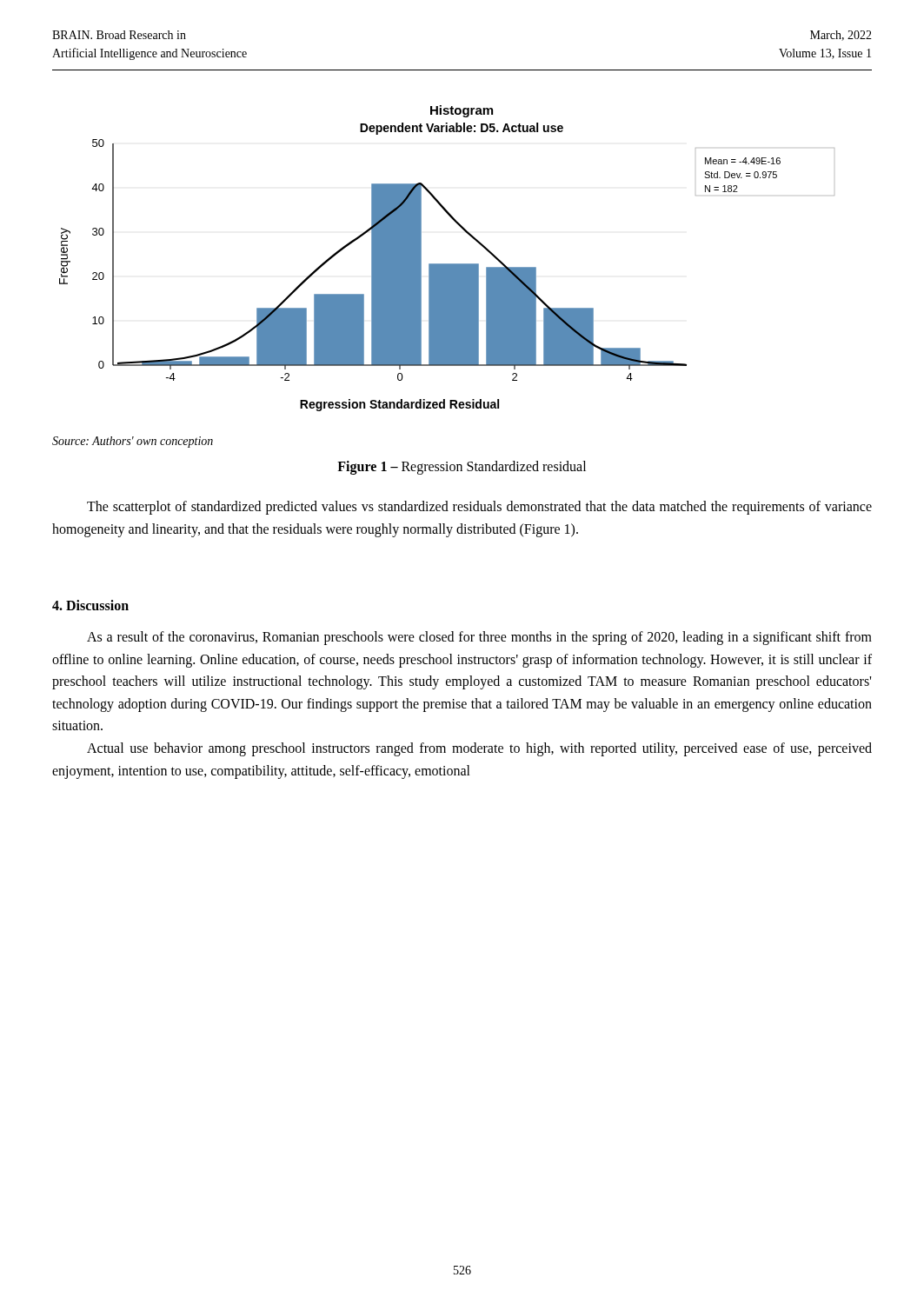Where does it say "Source: Authors' own conception"?
This screenshot has height=1304, width=924.
click(133, 441)
